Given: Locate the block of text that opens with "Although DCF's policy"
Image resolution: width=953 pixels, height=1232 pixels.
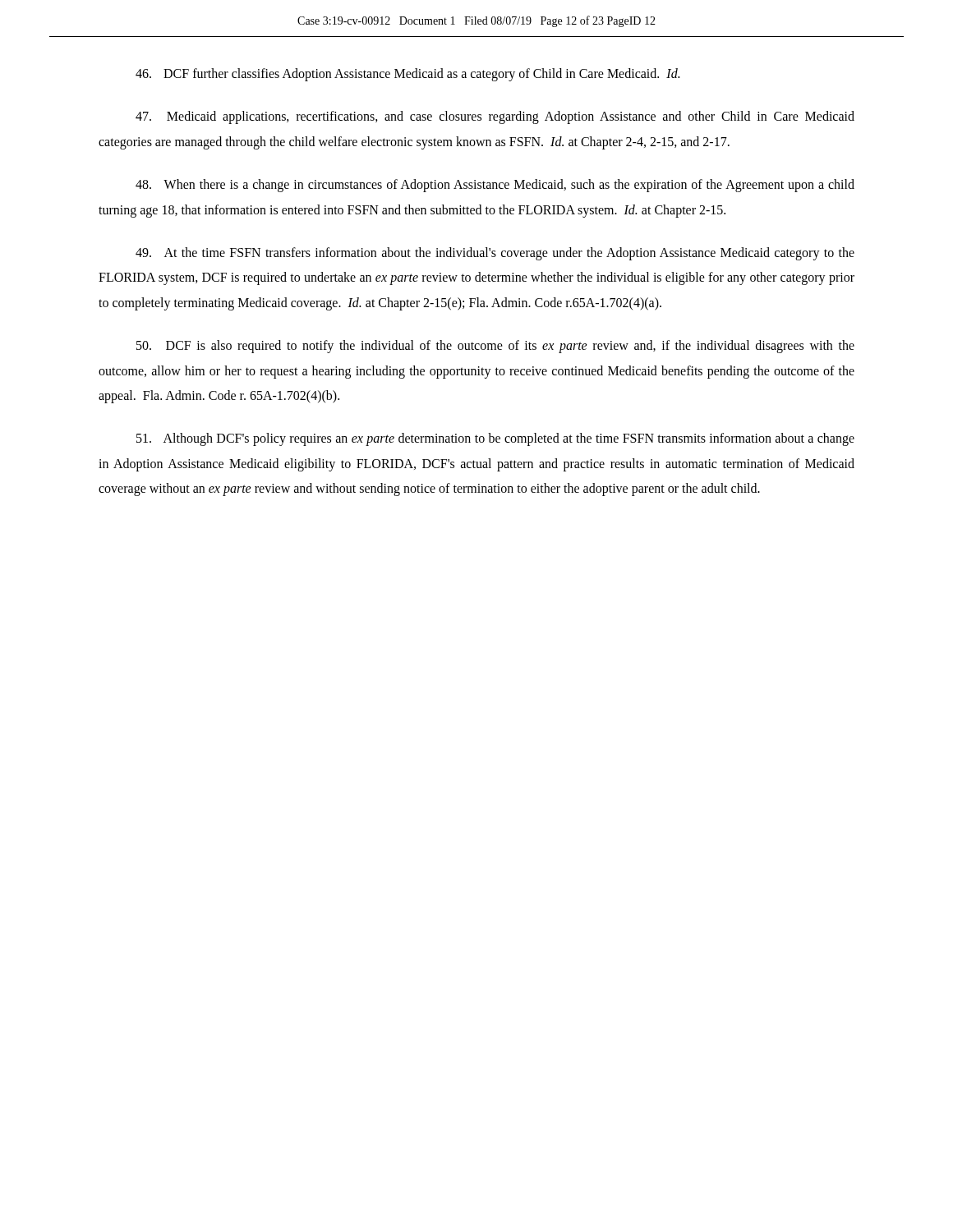Looking at the screenshot, I should click(x=476, y=461).
